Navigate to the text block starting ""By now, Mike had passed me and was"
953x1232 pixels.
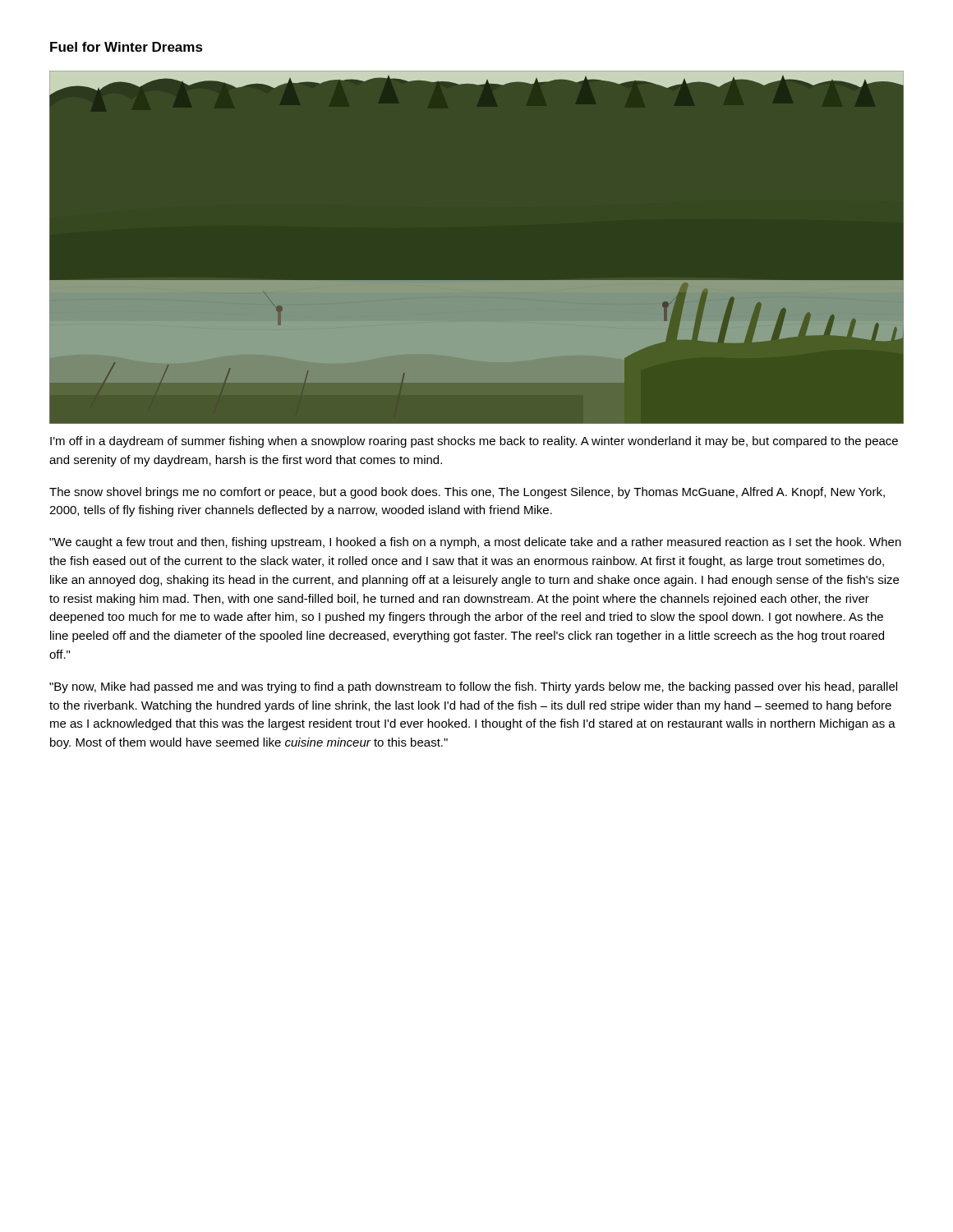coord(474,714)
